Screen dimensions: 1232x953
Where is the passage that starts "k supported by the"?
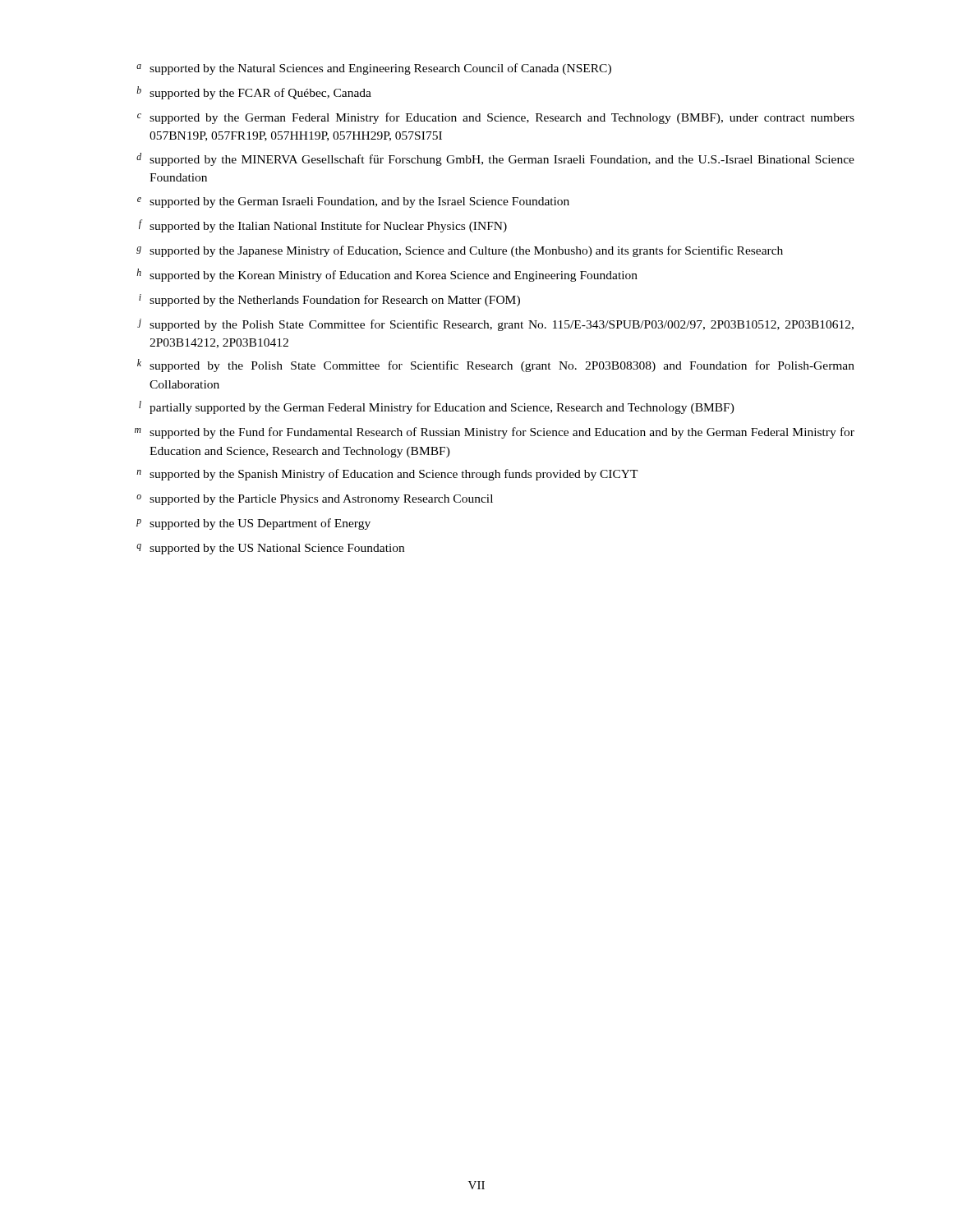[476, 375]
